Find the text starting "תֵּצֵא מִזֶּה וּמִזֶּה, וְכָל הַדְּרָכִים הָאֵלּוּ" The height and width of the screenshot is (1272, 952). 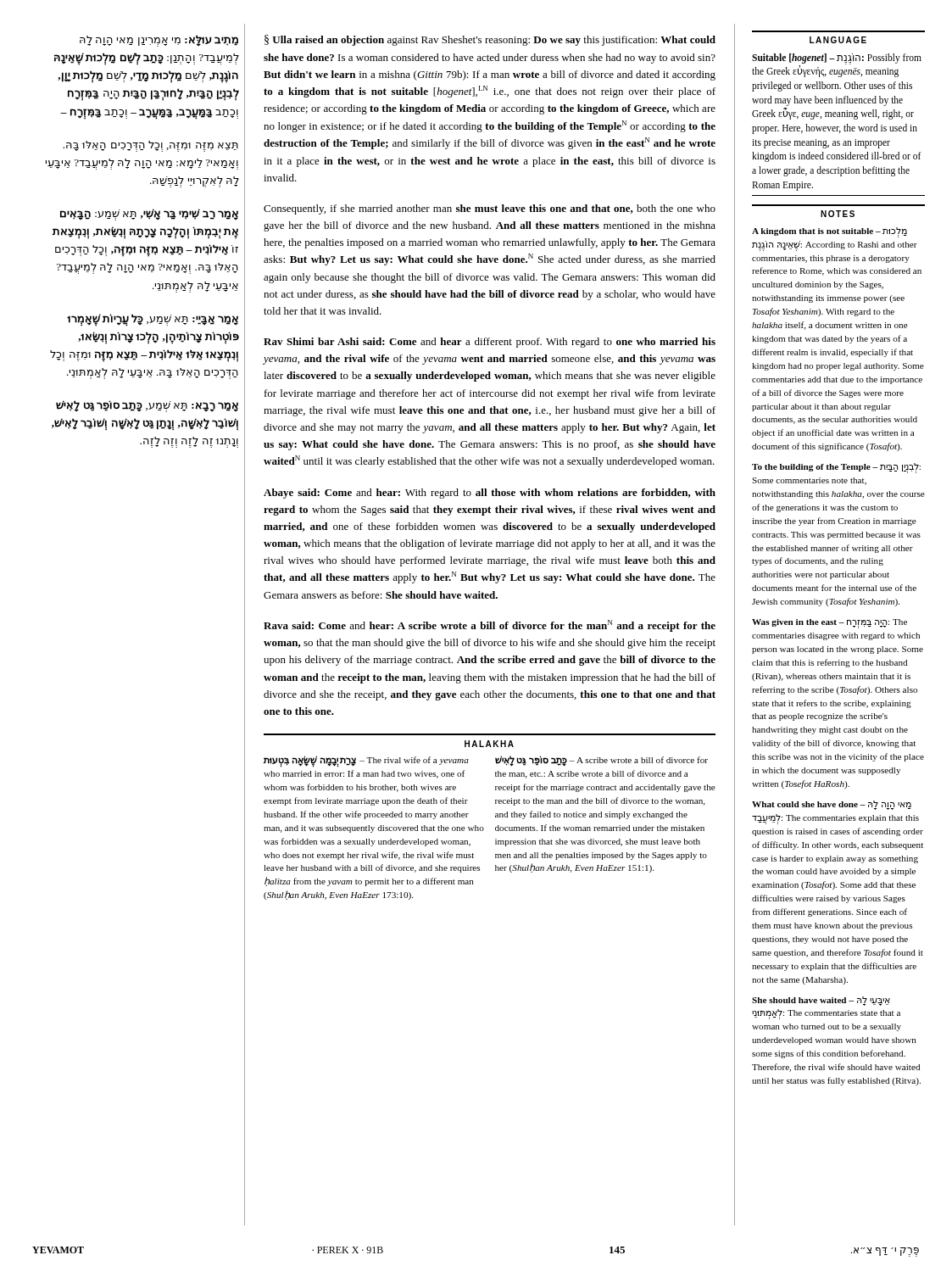(x=142, y=162)
